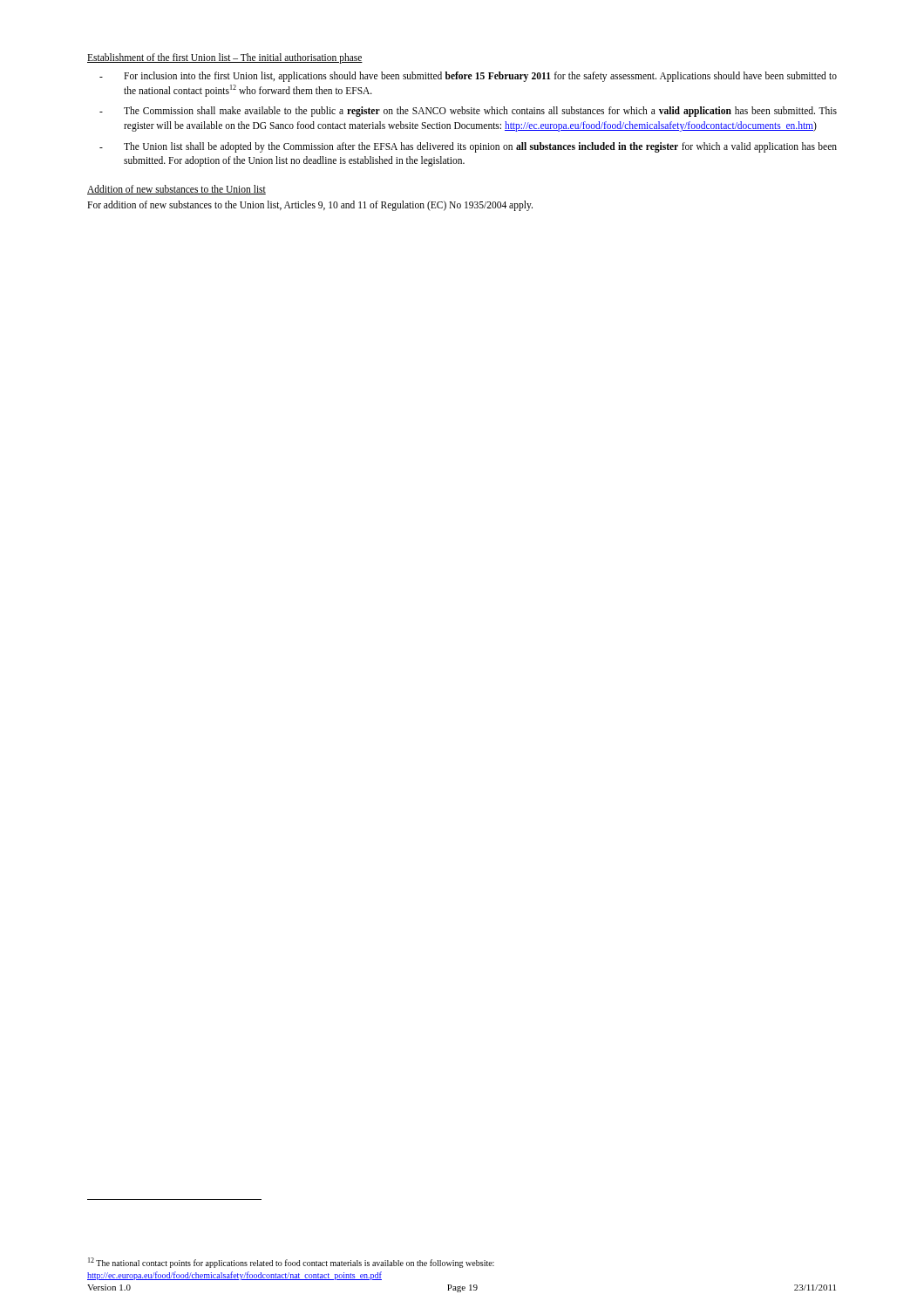The width and height of the screenshot is (924, 1308).
Task: Navigate to the element starting "Addition of new substances to the"
Action: click(176, 189)
